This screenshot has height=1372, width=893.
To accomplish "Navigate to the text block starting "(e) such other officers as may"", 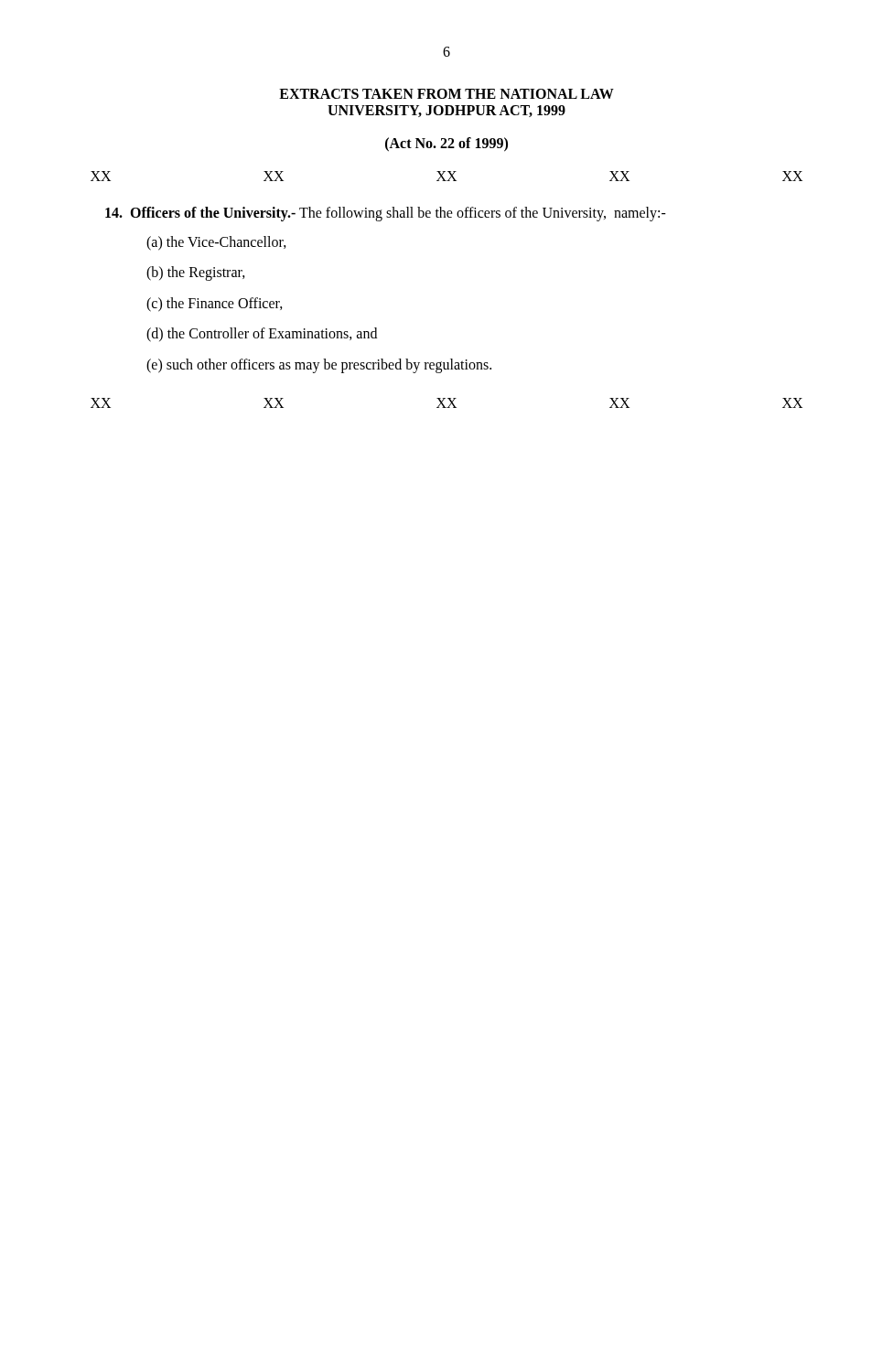I will tap(319, 364).
